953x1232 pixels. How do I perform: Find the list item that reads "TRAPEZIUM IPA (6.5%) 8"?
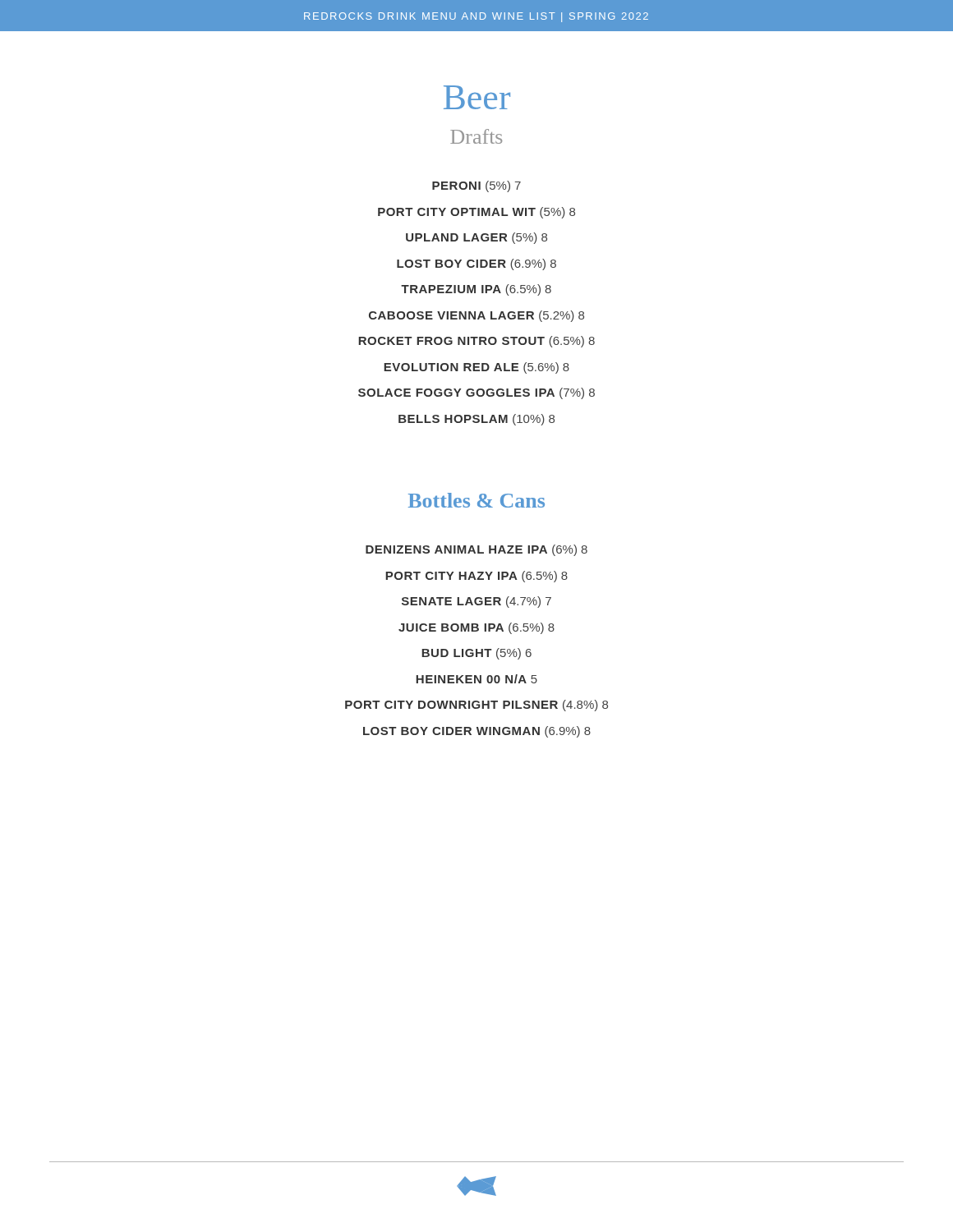click(476, 289)
